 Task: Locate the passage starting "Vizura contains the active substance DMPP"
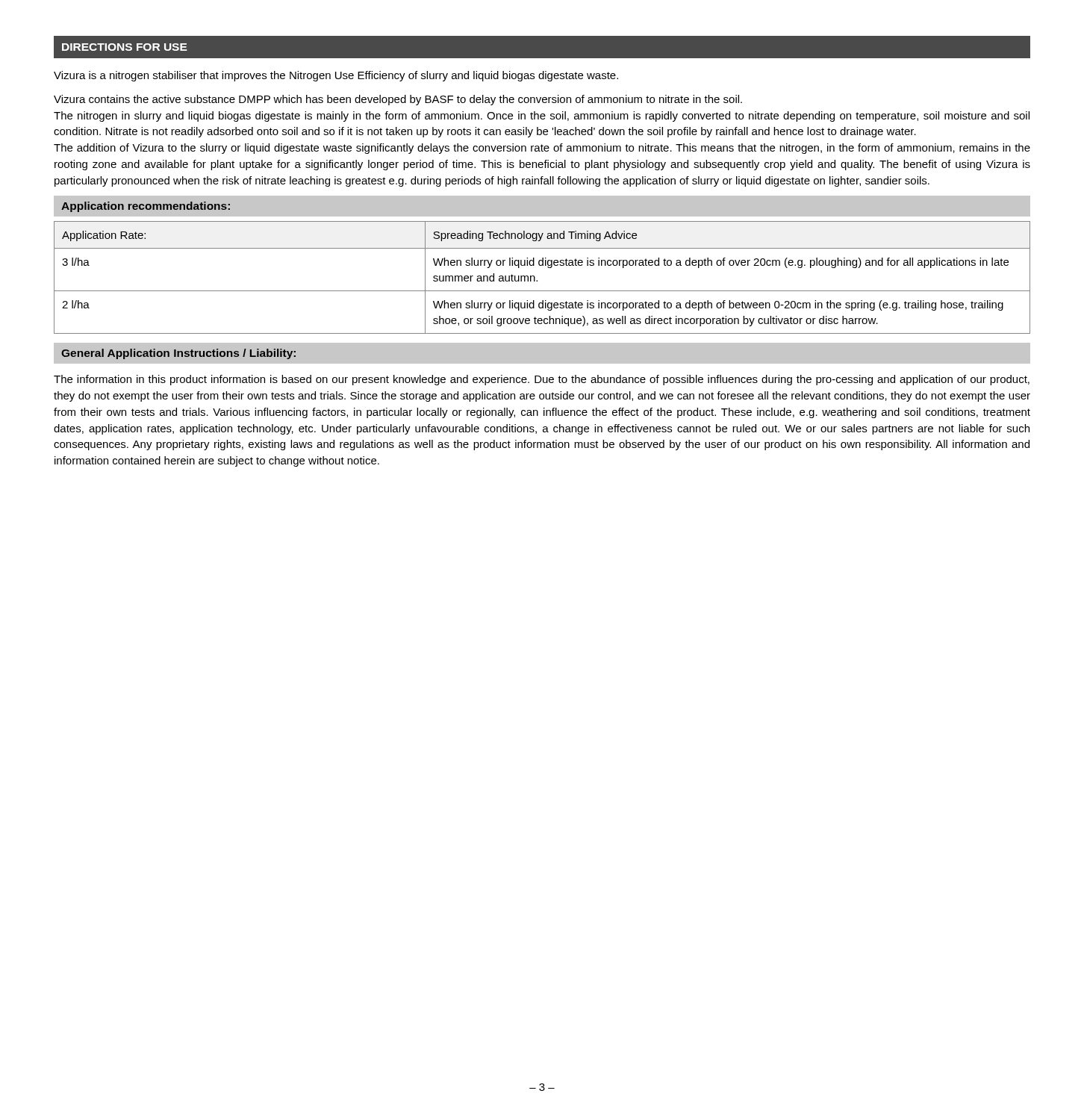click(x=542, y=139)
